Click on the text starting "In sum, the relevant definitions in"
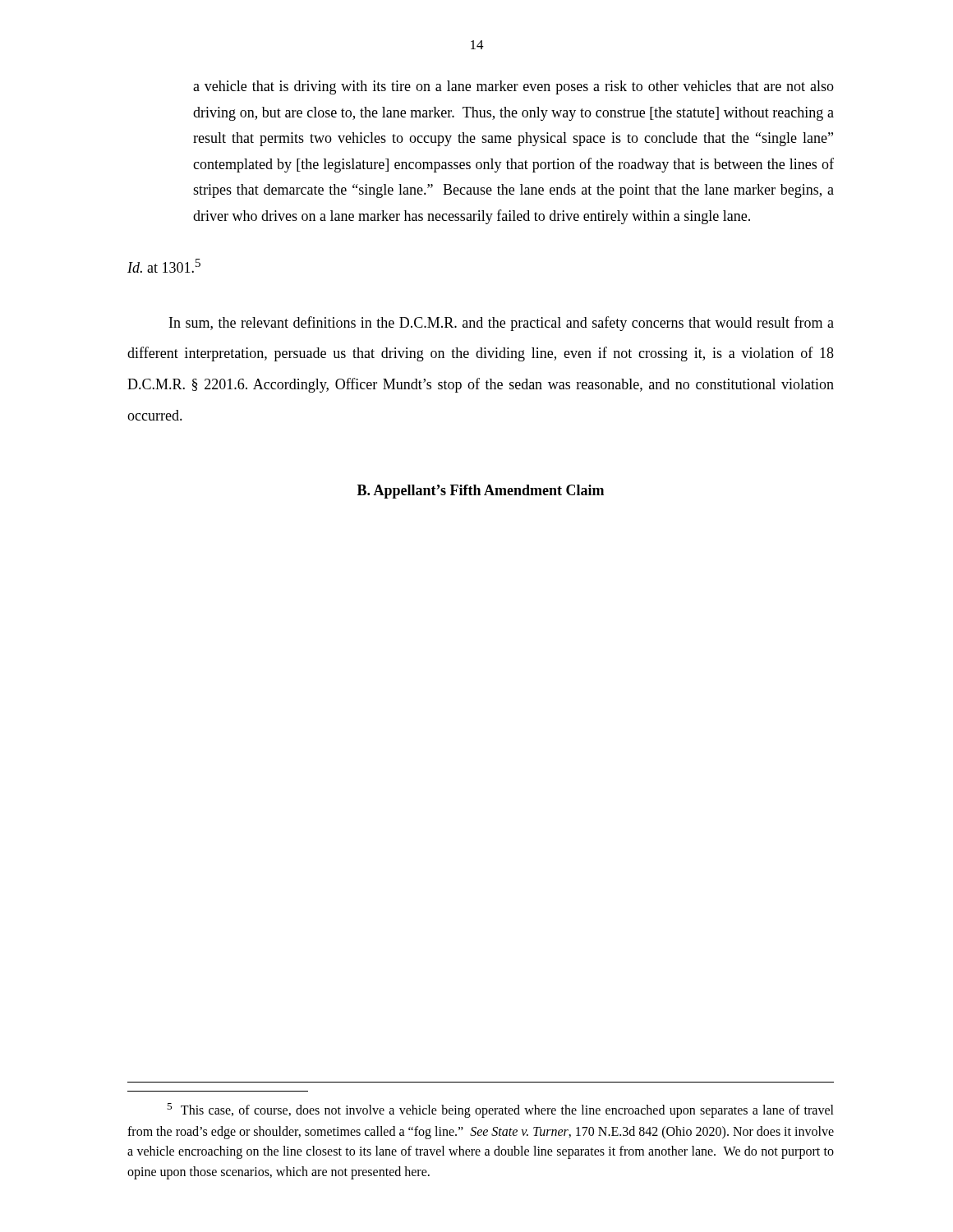This screenshot has height=1232, width=953. (481, 369)
